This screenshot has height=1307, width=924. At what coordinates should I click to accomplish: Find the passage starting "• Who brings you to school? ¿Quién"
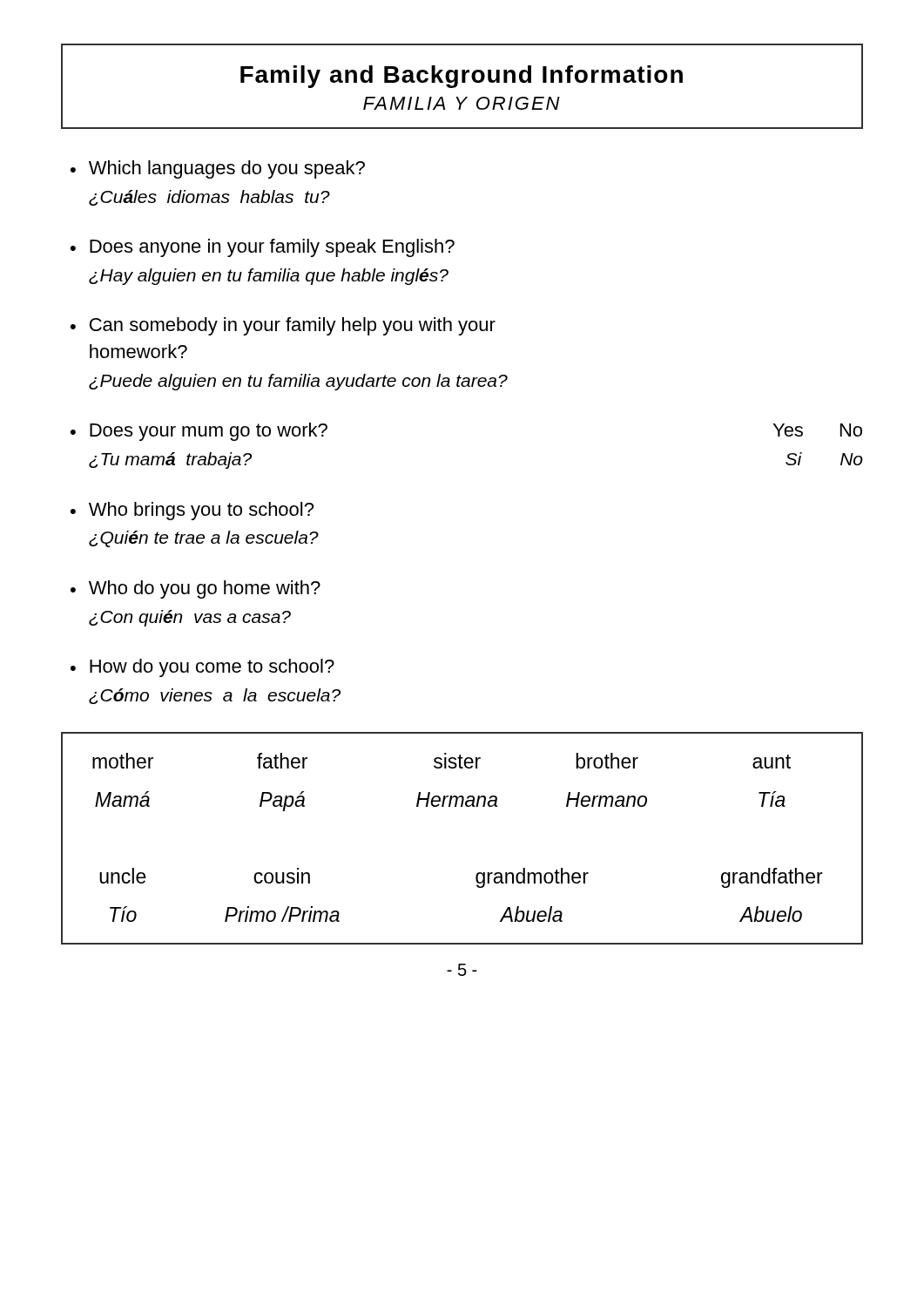[x=192, y=511]
